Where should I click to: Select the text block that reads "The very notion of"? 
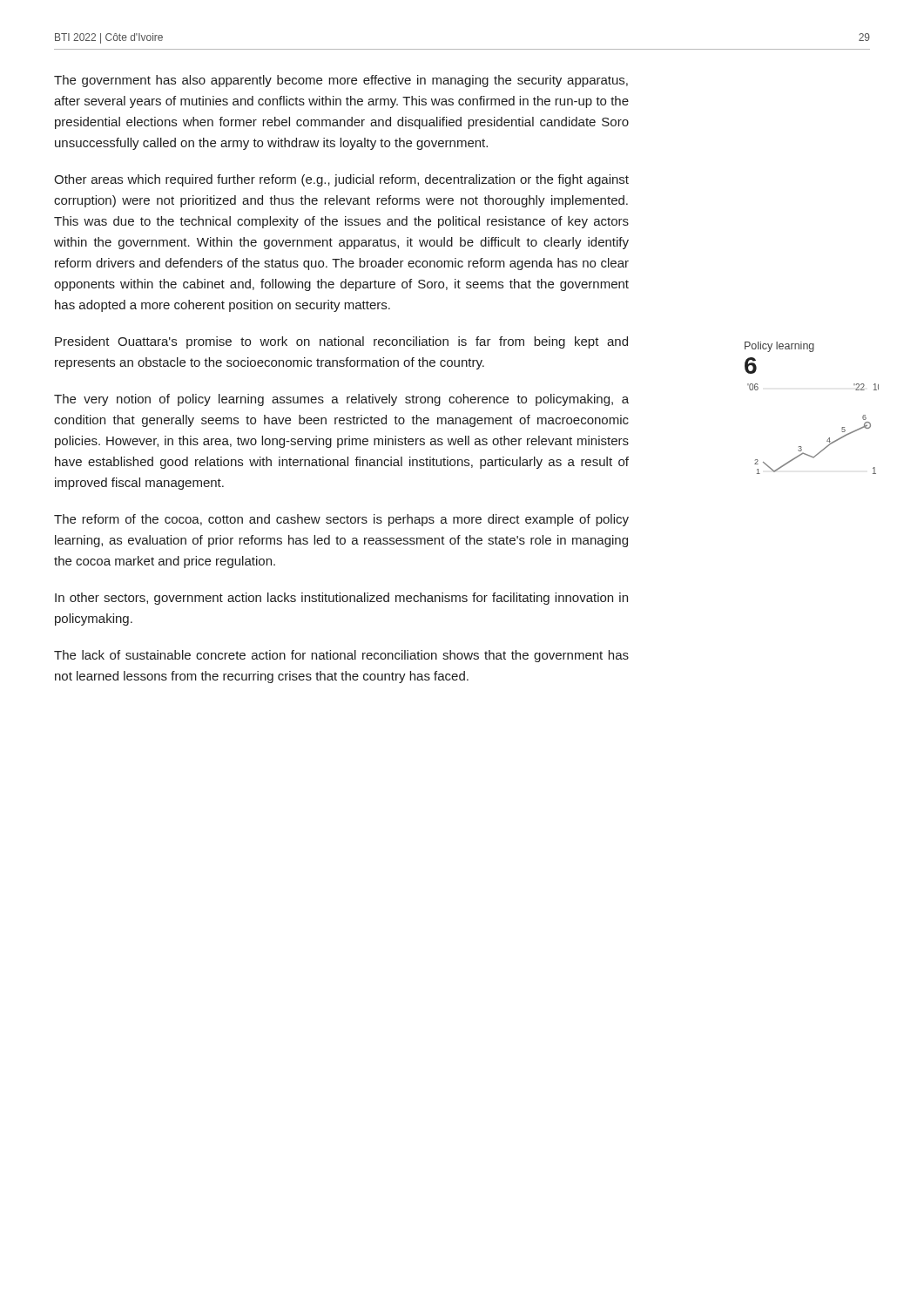pyautogui.click(x=341, y=441)
